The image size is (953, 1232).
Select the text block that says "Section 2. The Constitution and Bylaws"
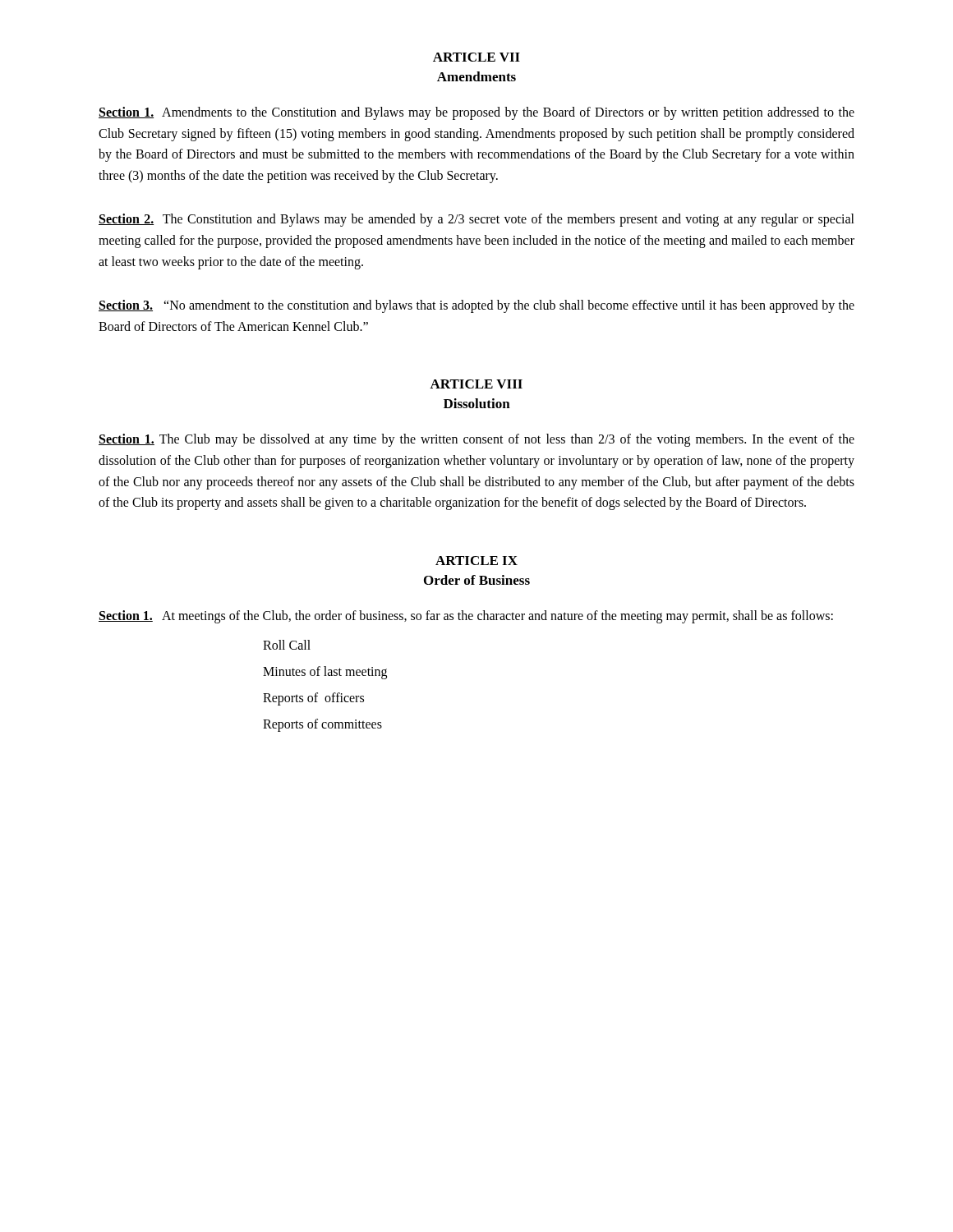pyautogui.click(x=476, y=240)
